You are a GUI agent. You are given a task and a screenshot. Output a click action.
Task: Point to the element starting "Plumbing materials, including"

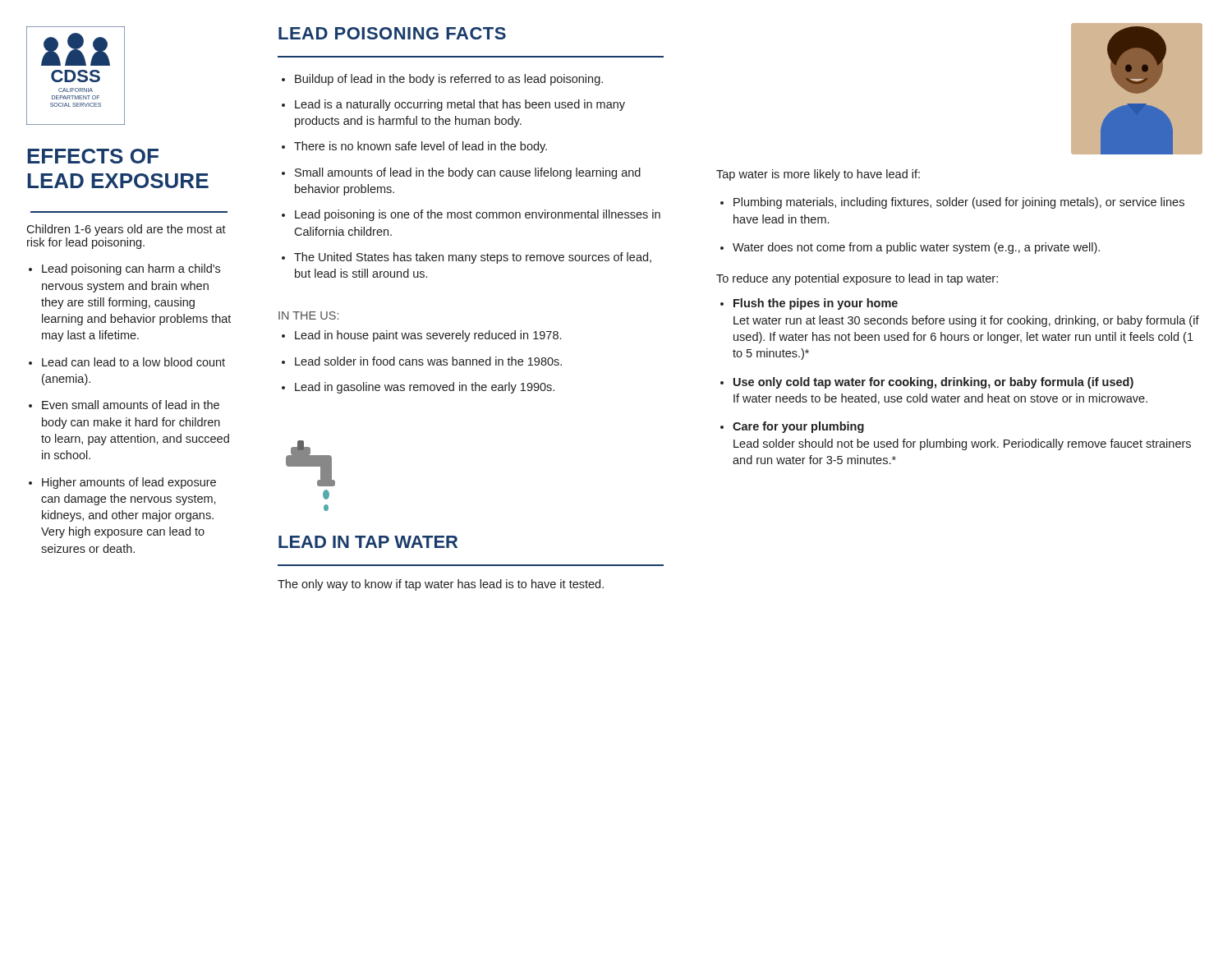959,211
